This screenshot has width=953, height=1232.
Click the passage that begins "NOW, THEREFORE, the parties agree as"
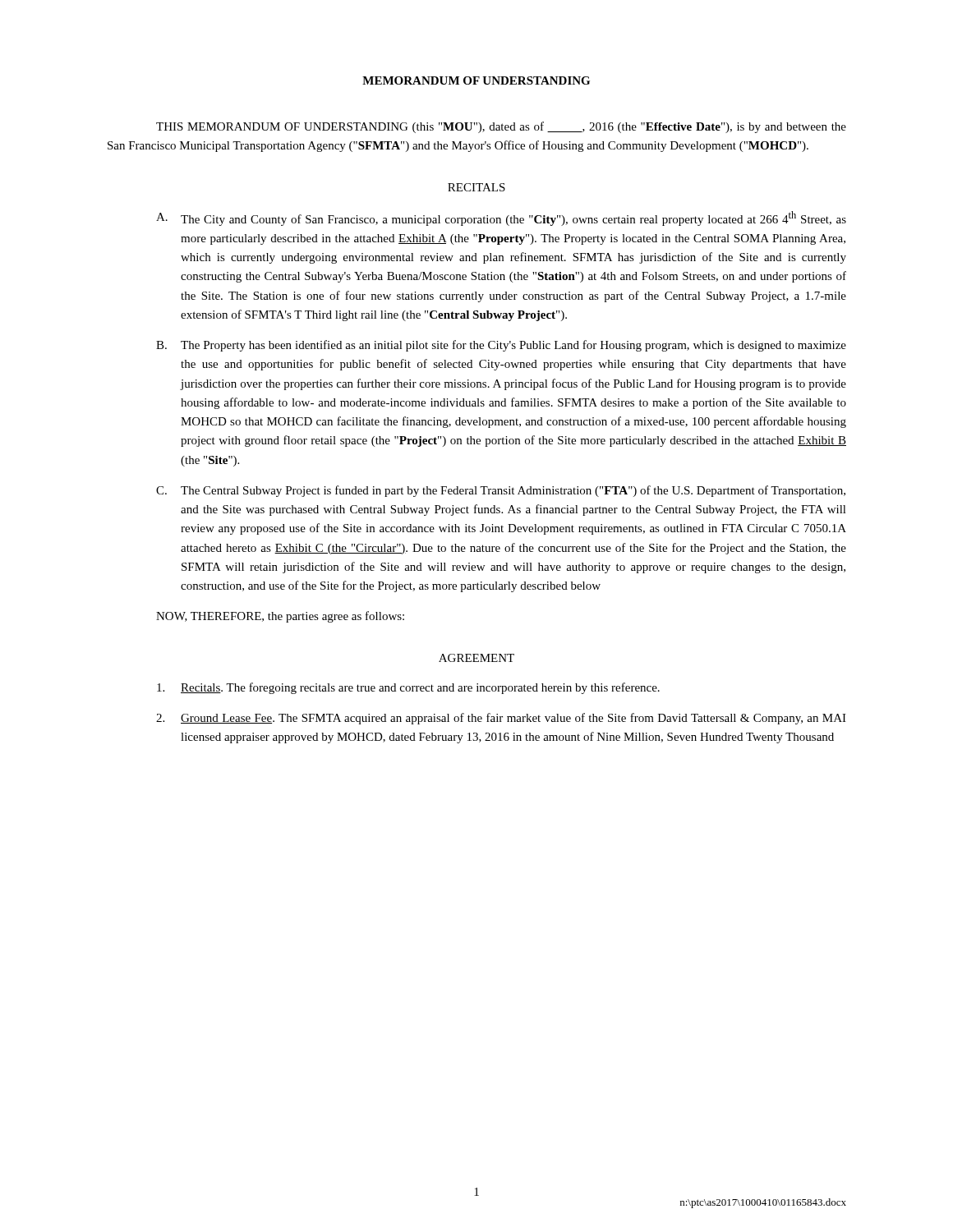click(281, 616)
